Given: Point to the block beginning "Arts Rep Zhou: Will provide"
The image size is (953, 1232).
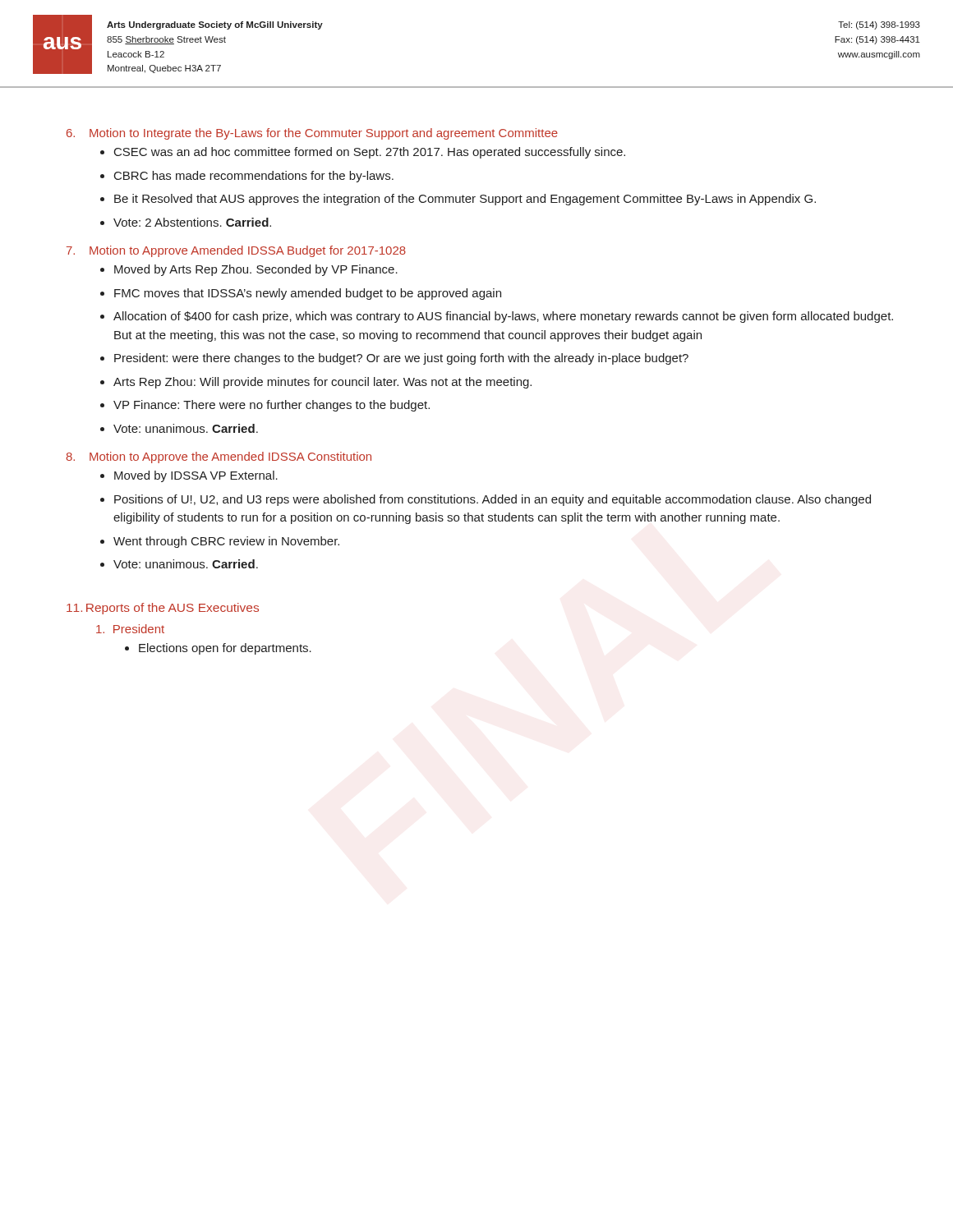Looking at the screenshot, I should (323, 381).
